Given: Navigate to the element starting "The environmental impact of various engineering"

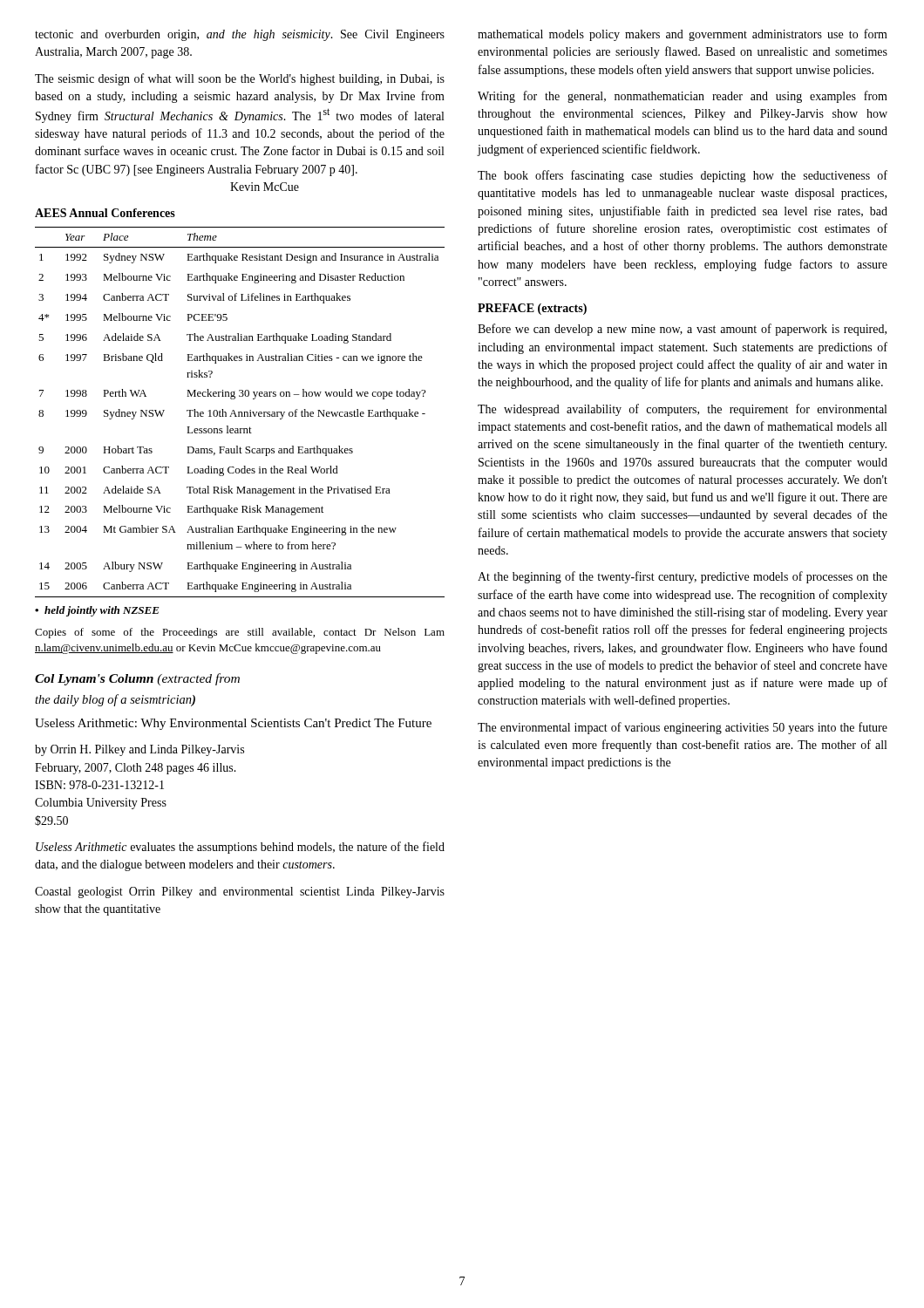Looking at the screenshot, I should [x=683, y=745].
